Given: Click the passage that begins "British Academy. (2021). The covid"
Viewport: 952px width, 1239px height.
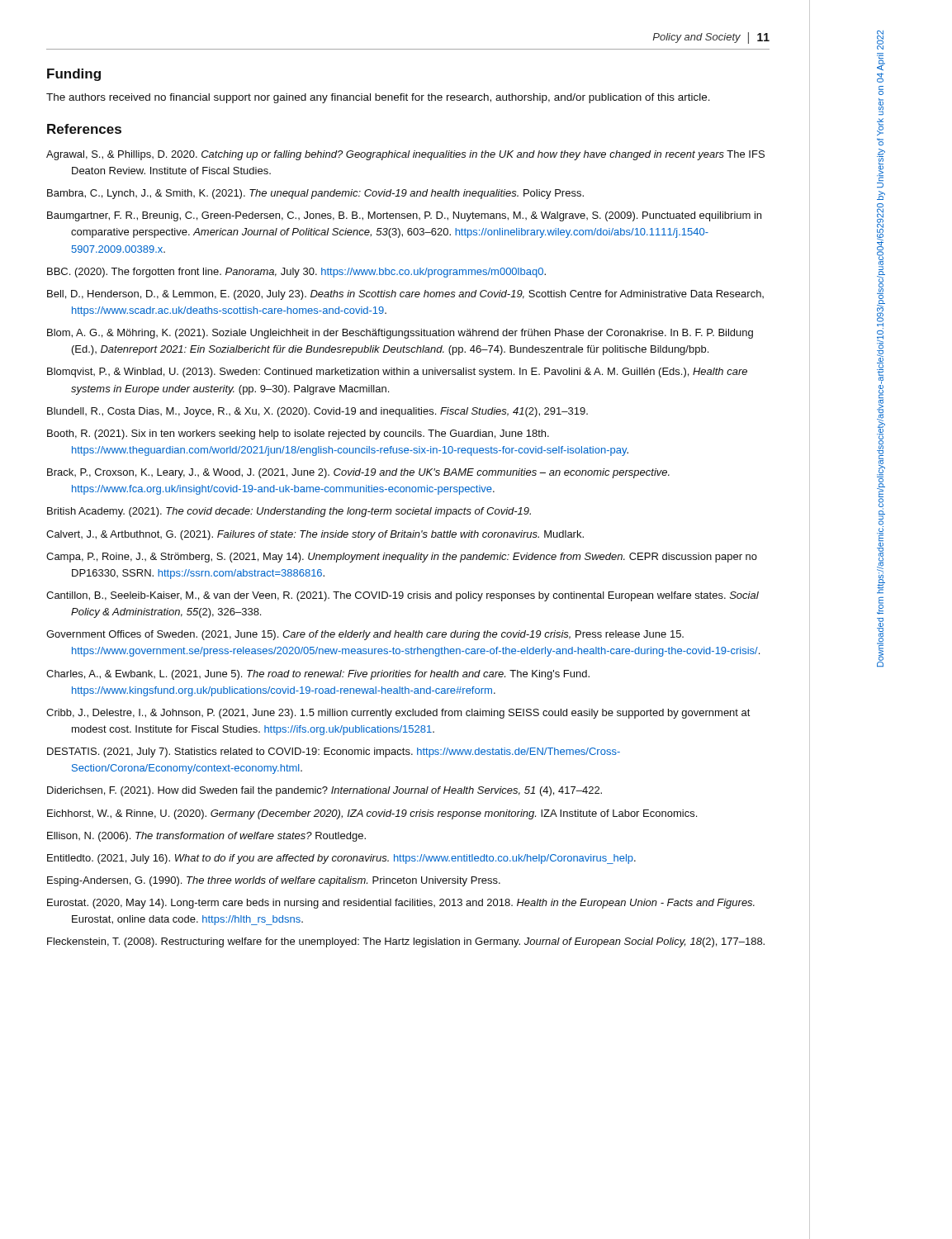Looking at the screenshot, I should (x=289, y=511).
